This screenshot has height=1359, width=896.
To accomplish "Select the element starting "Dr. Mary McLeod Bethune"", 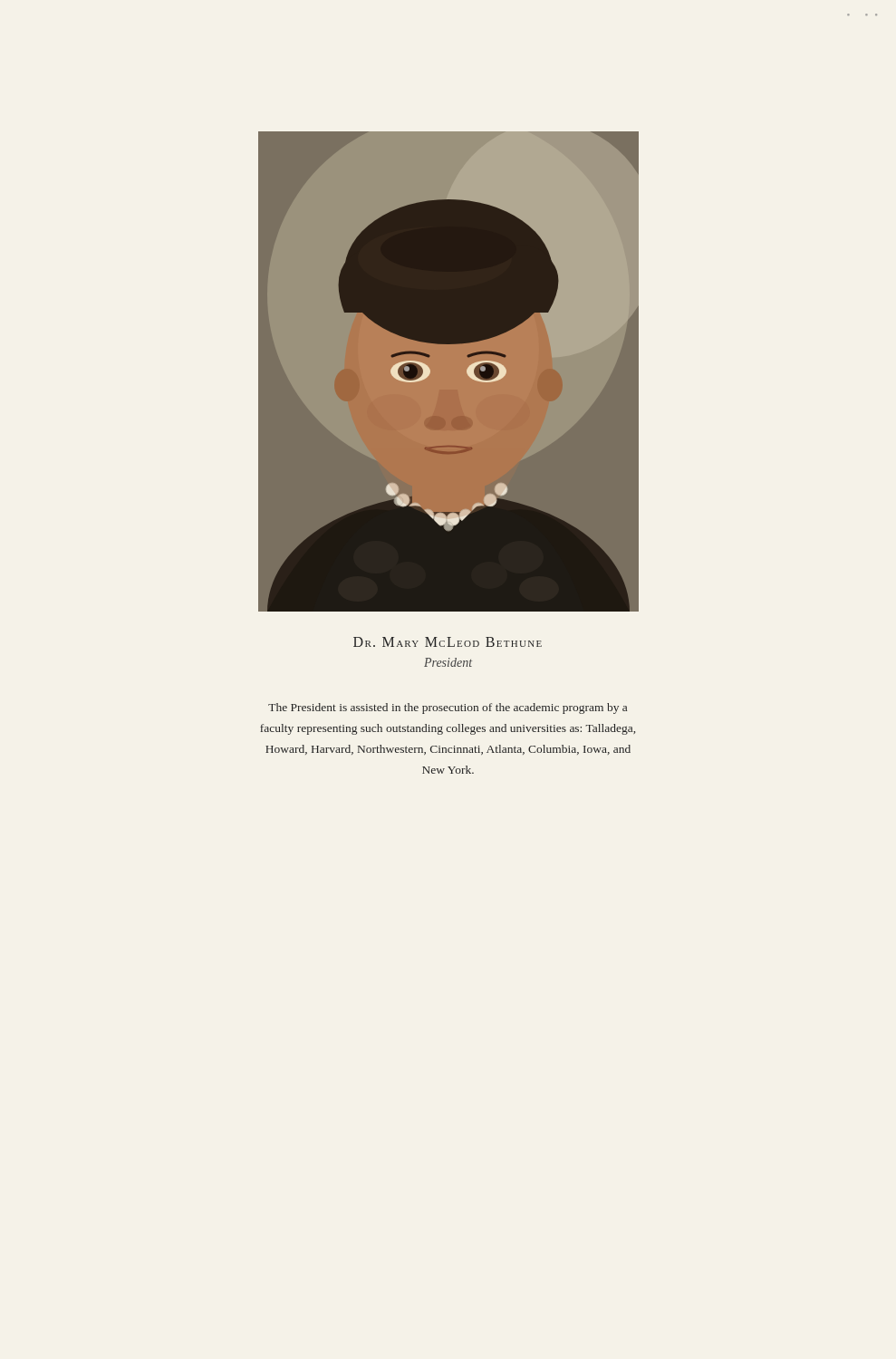I will point(448,642).
